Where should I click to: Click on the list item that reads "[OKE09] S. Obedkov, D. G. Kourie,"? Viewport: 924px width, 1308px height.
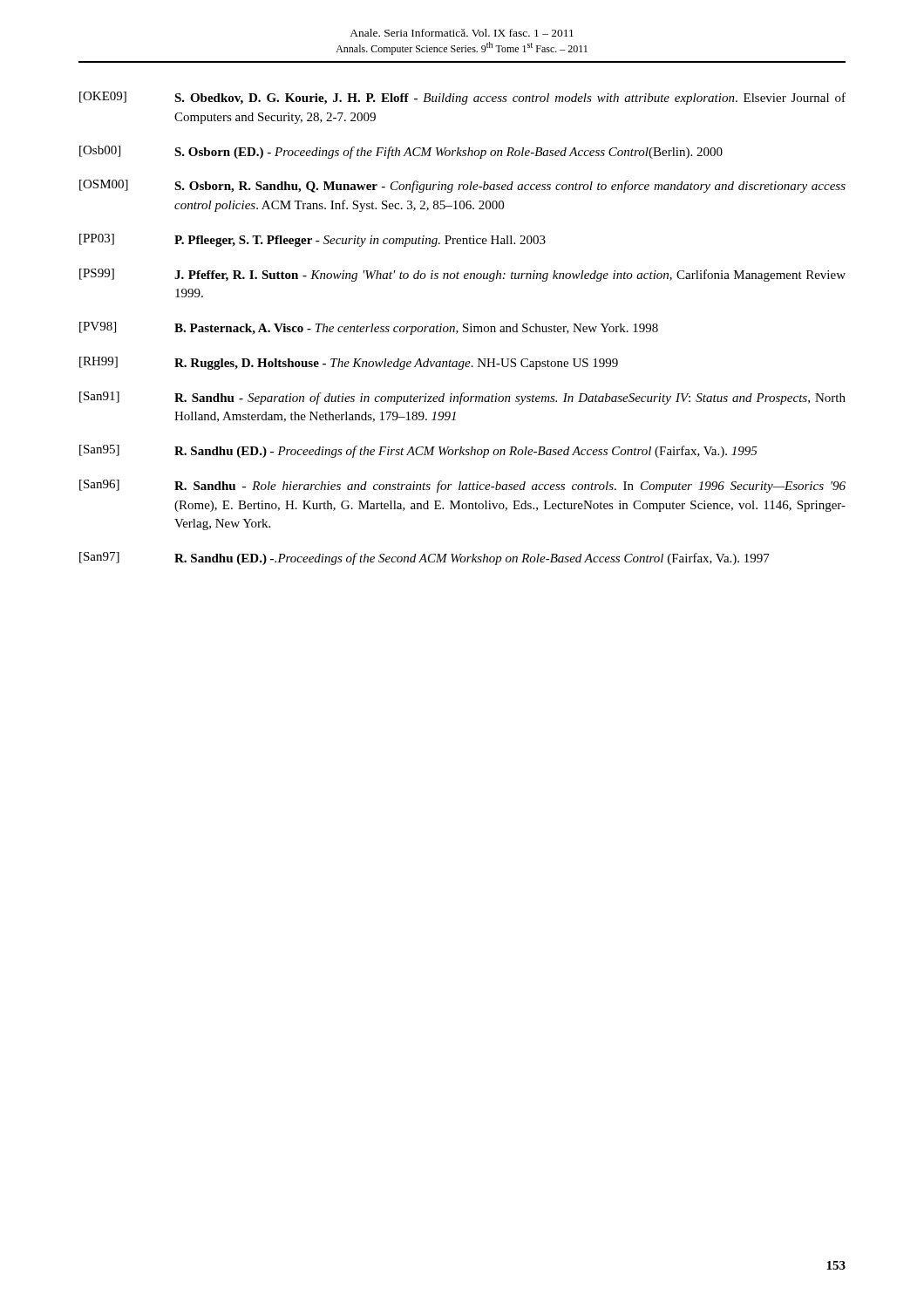coord(462,108)
